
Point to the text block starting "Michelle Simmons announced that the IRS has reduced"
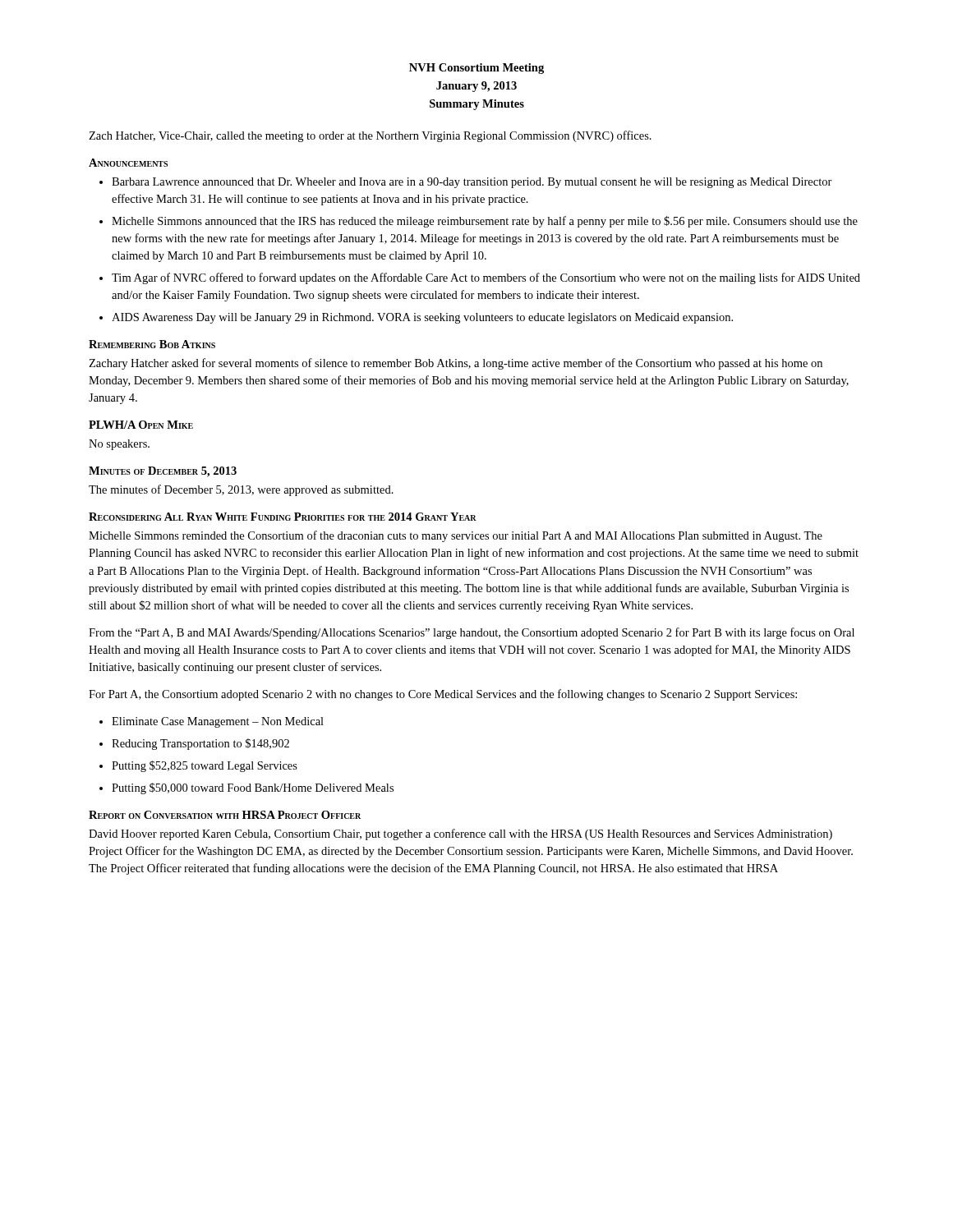[485, 238]
